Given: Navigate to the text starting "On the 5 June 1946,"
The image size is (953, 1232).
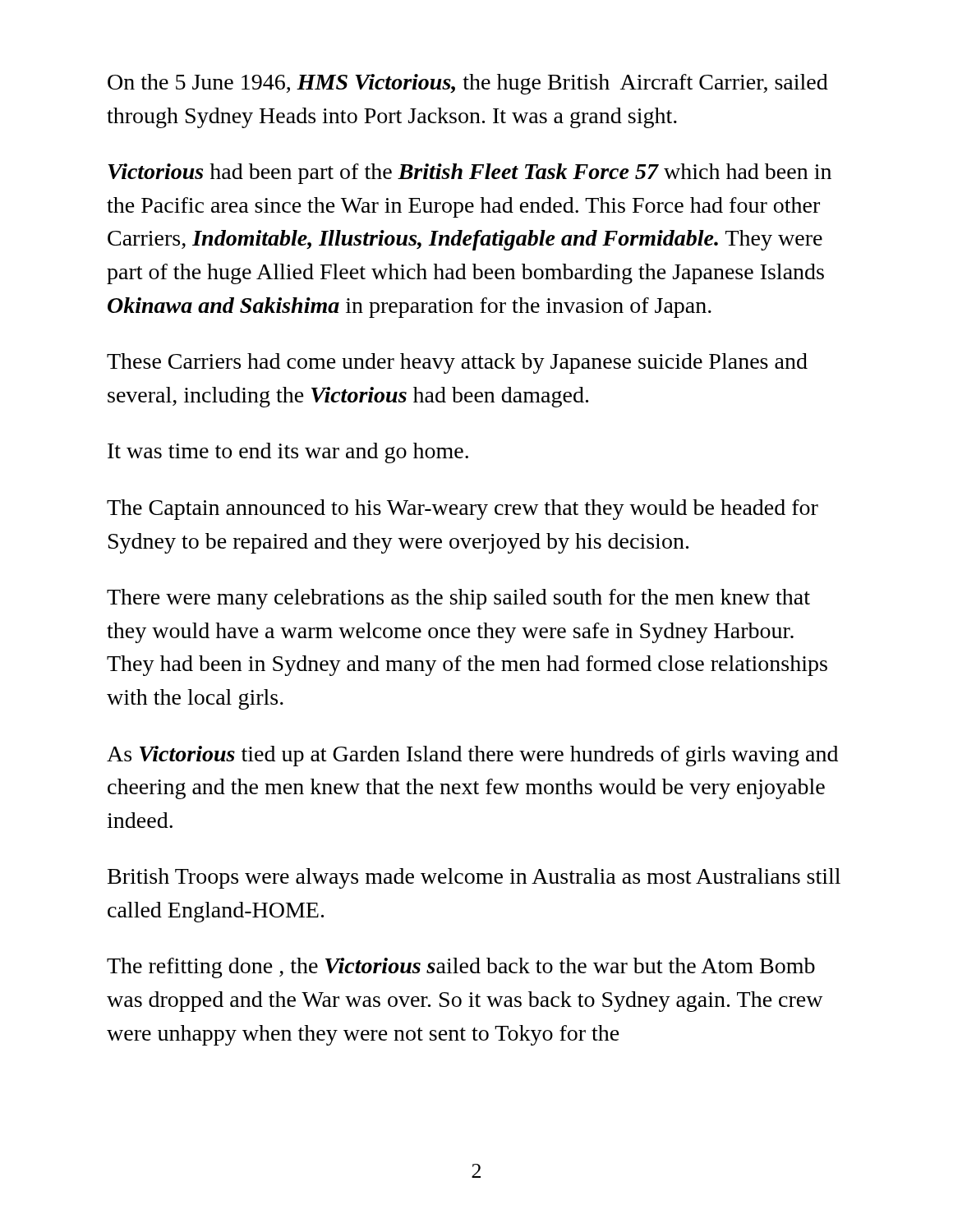Looking at the screenshot, I should tap(467, 98).
